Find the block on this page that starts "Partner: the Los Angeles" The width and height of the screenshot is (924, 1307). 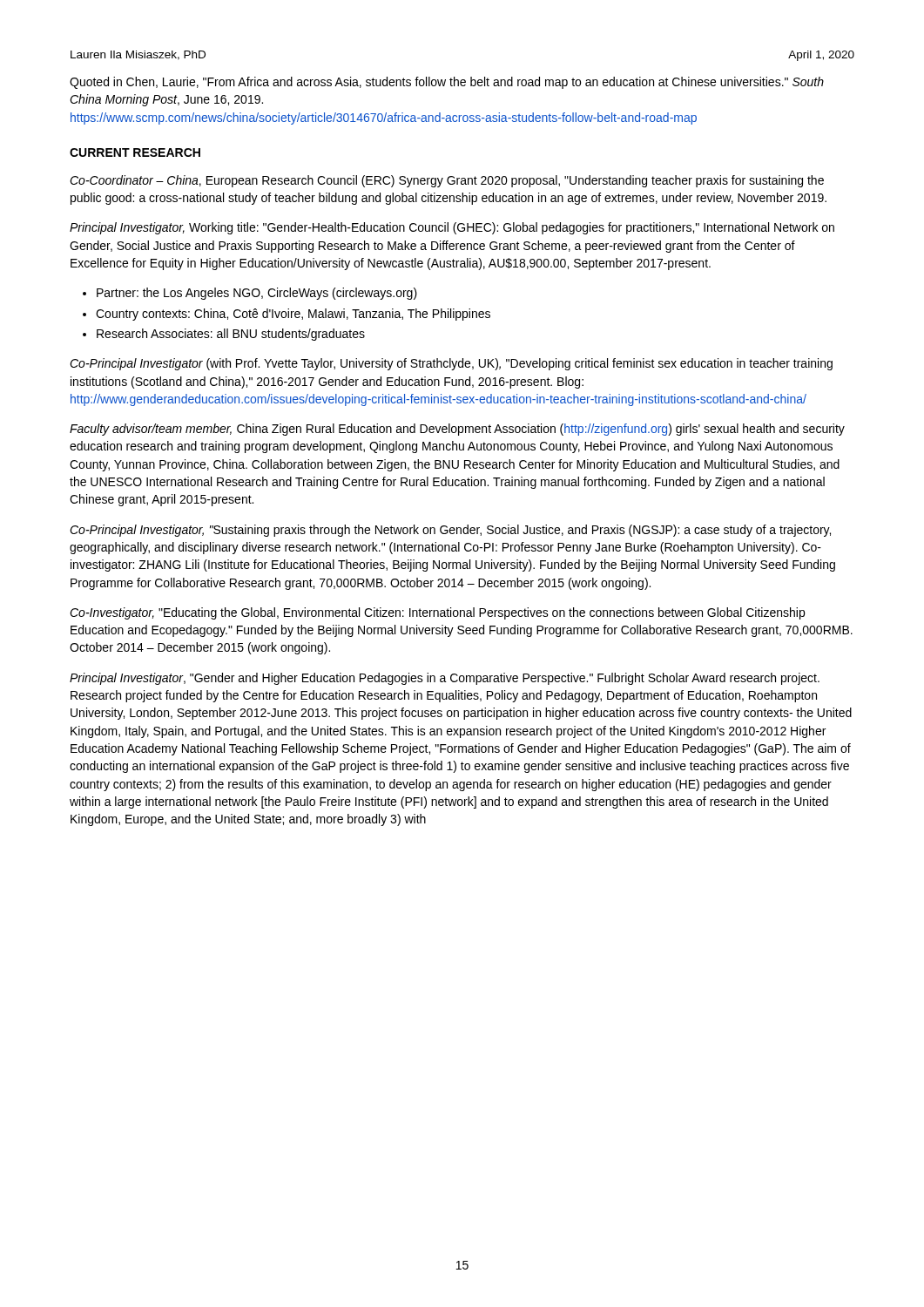pyautogui.click(x=257, y=293)
